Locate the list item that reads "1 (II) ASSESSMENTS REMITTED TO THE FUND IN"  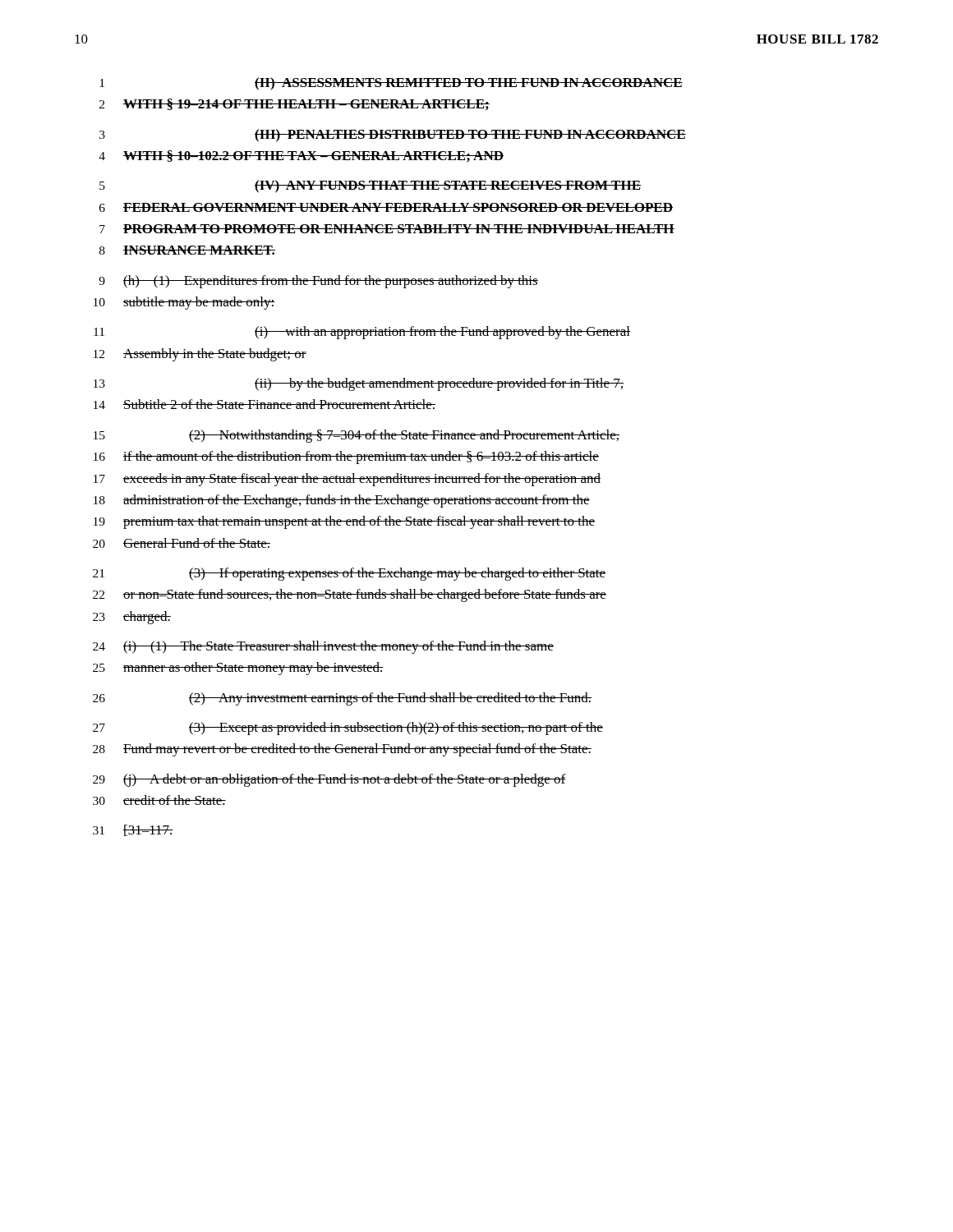pyautogui.click(x=476, y=94)
